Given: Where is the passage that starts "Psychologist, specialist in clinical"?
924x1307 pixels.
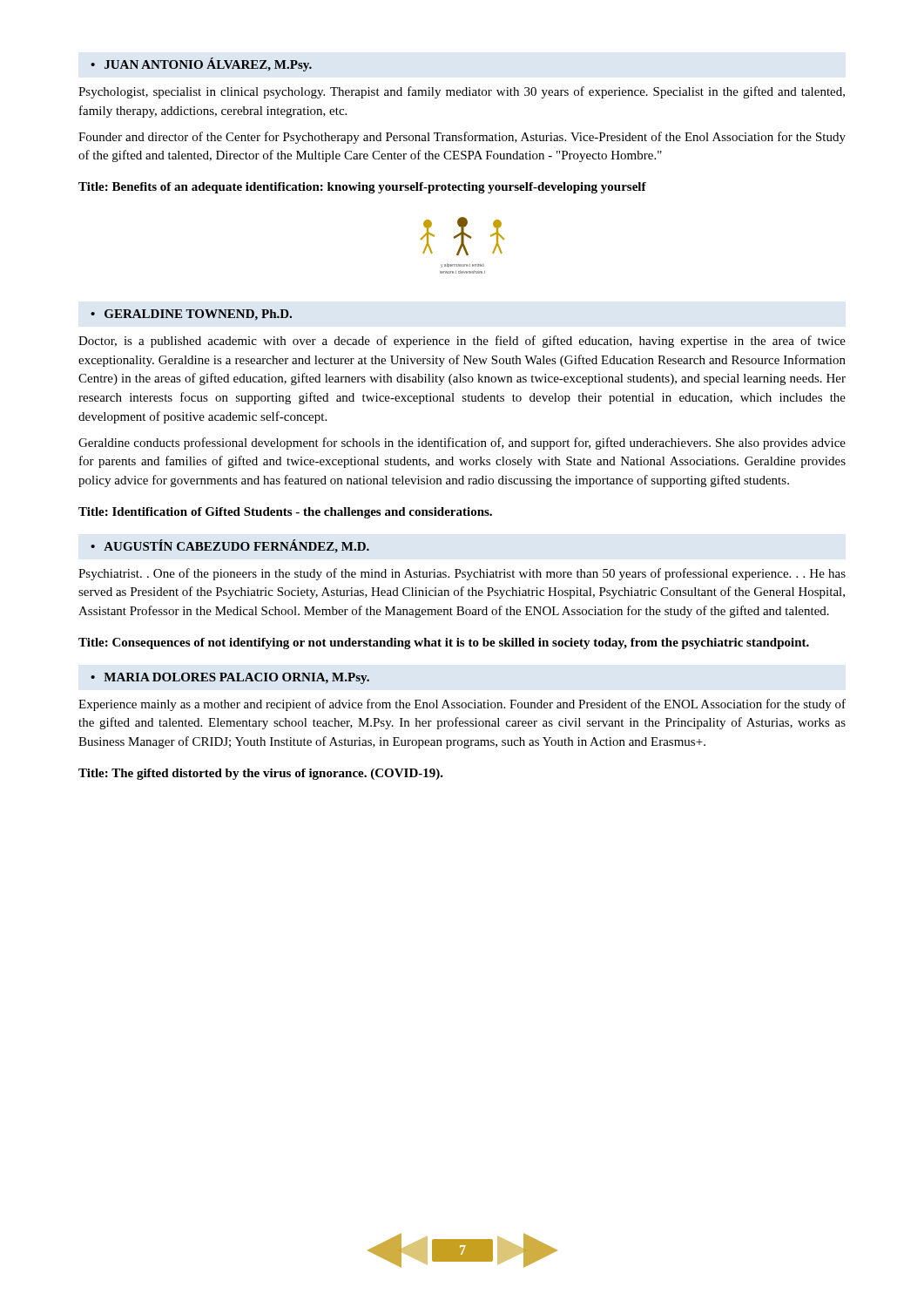Looking at the screenshot, I should (462, 101).
